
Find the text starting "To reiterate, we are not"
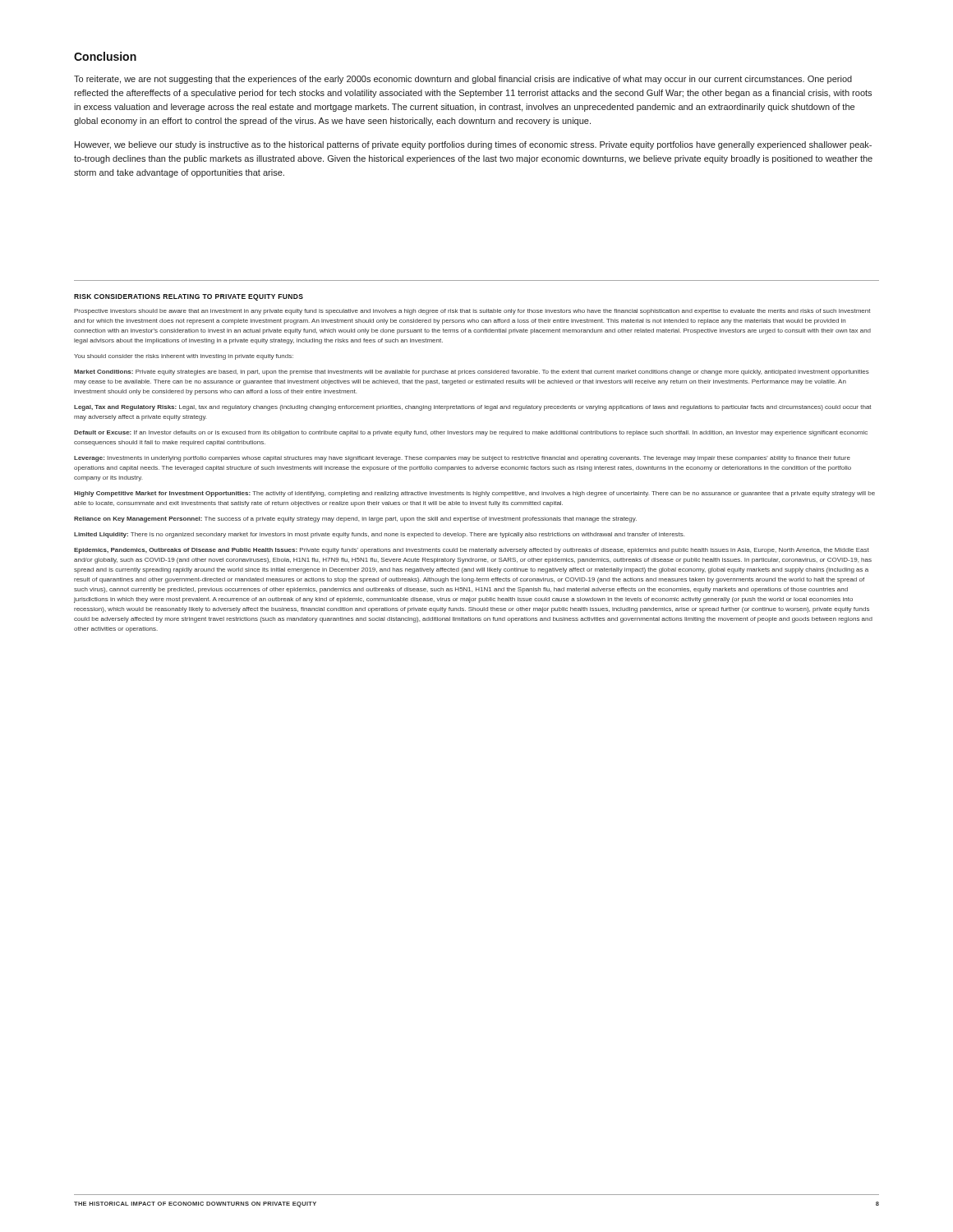(x=473, y=100)
